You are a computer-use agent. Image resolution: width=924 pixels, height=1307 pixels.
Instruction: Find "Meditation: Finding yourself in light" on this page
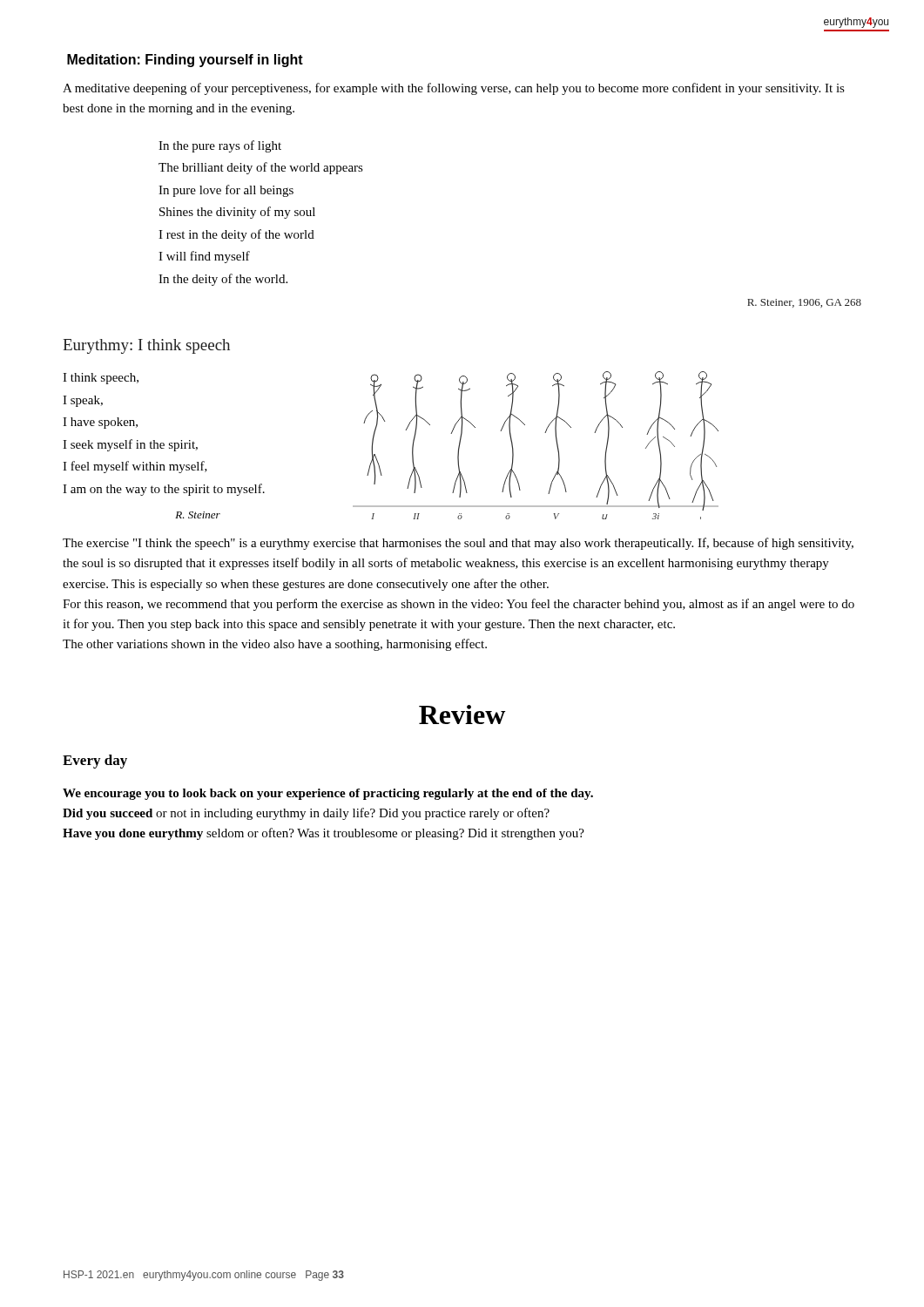click(x=183, y=60)
